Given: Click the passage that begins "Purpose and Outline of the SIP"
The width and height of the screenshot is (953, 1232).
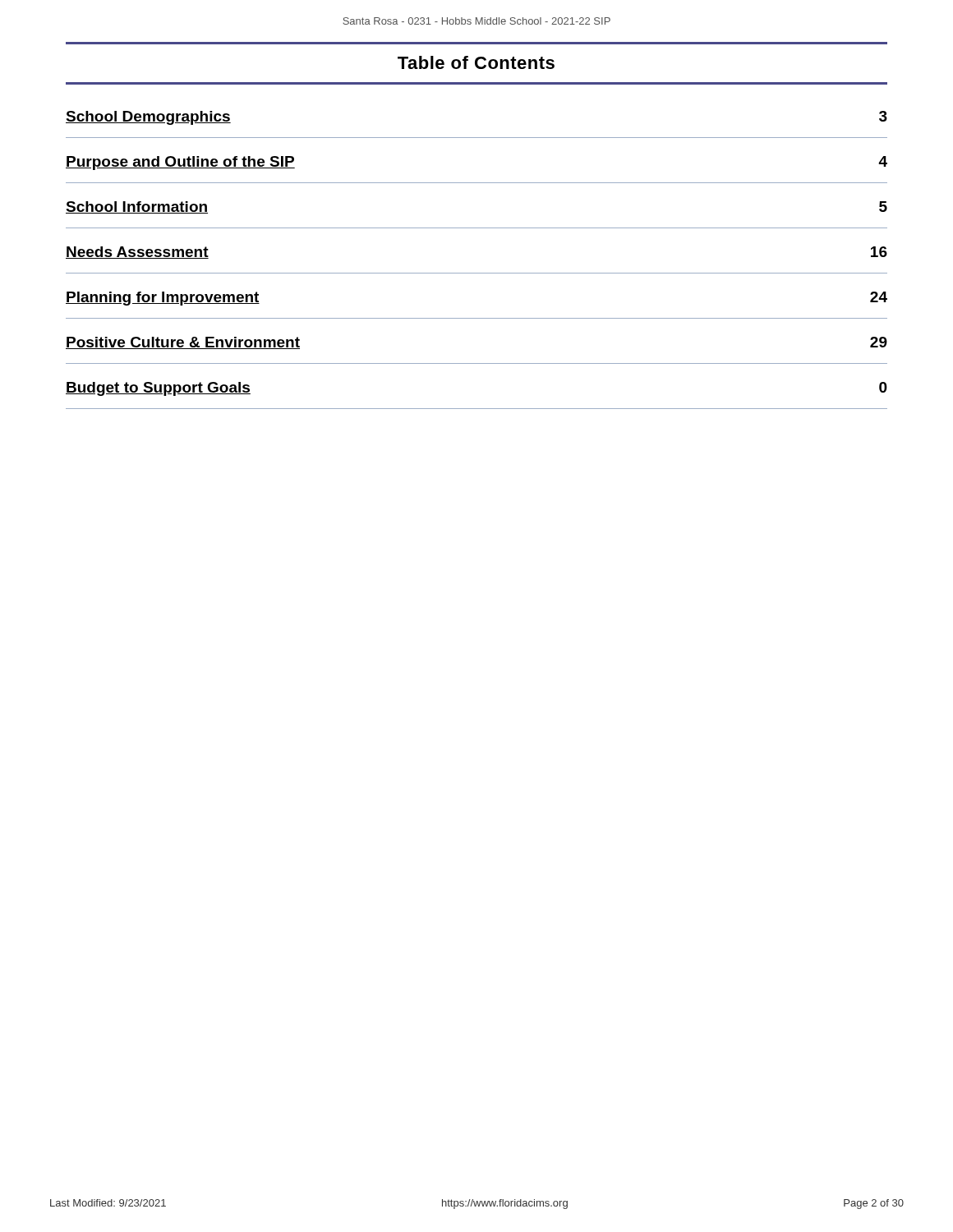Looking at the screenshot, I should 193,163.
